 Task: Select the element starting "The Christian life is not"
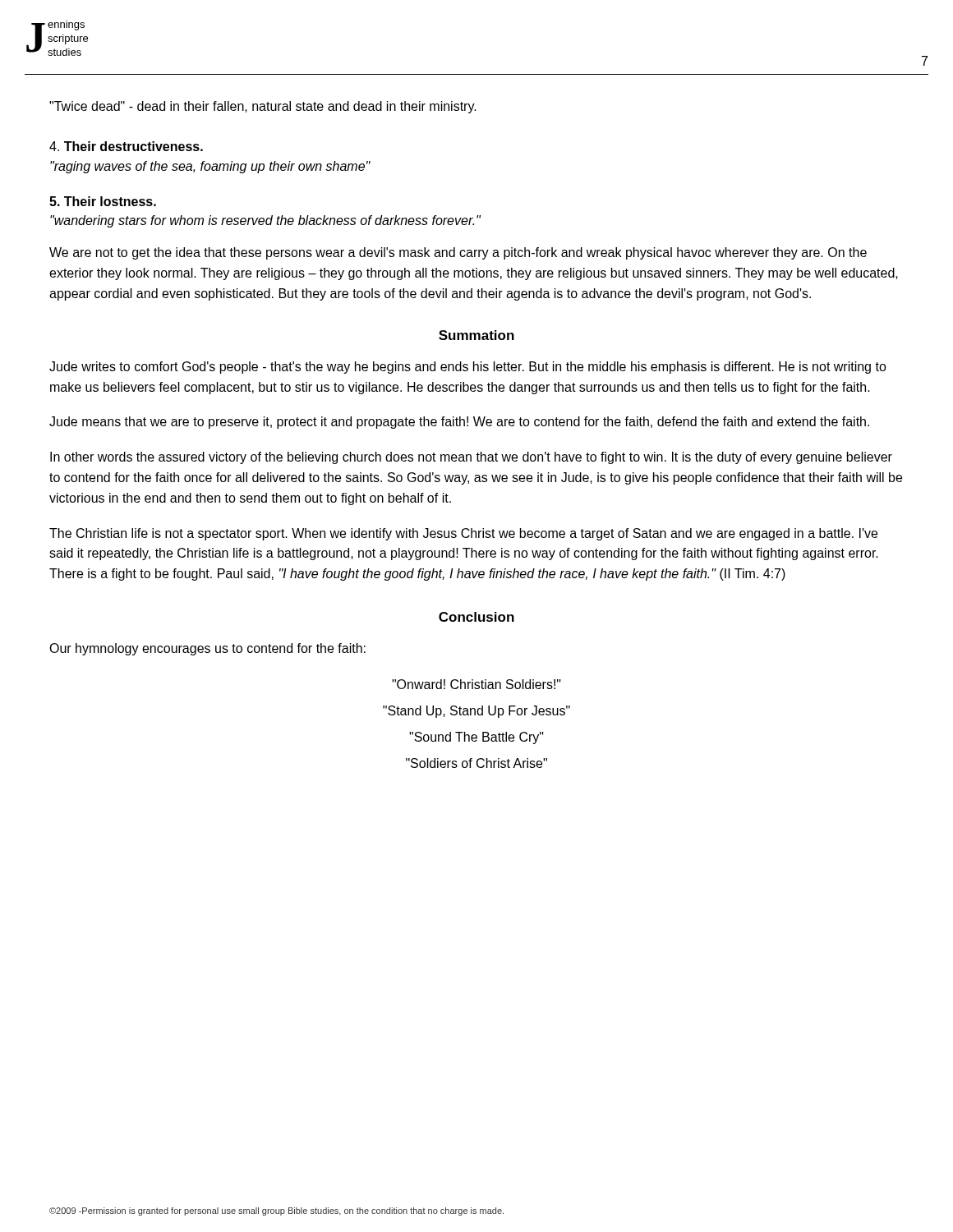tap(464, 553)
